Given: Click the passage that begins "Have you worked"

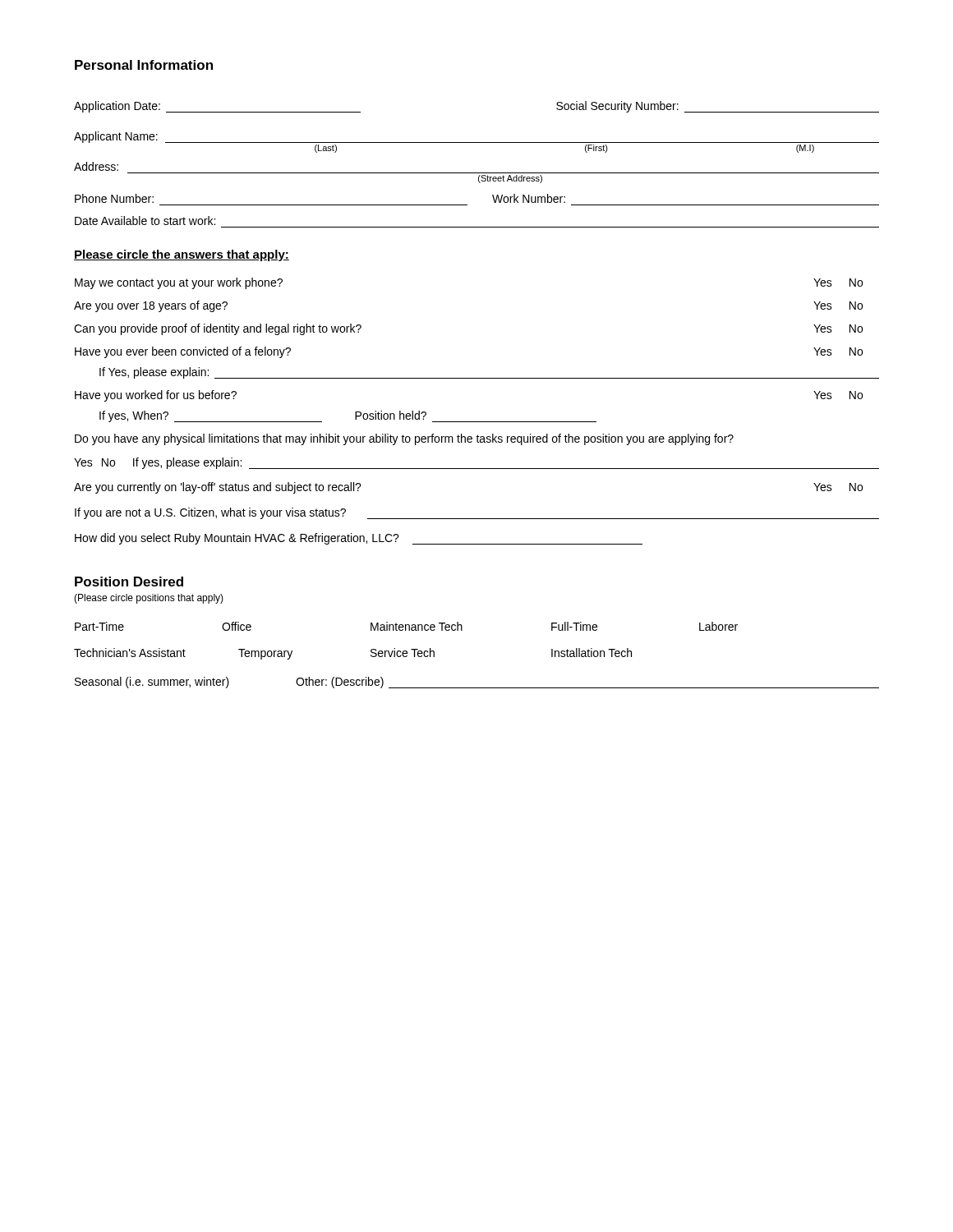Looking at the screenshot, I should [153, 395].
